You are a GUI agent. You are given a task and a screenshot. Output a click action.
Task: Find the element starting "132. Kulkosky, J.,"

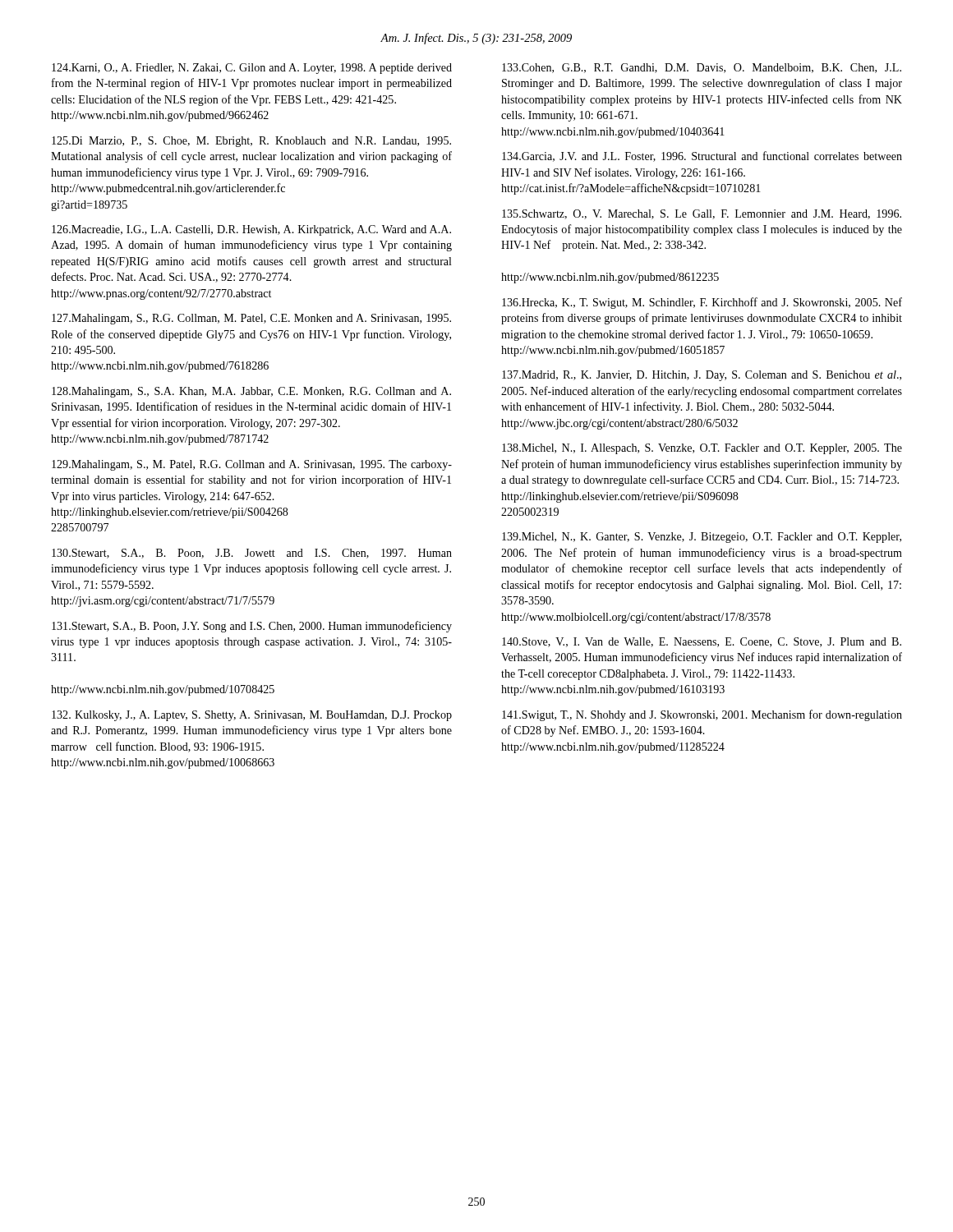tap(251, 739)
